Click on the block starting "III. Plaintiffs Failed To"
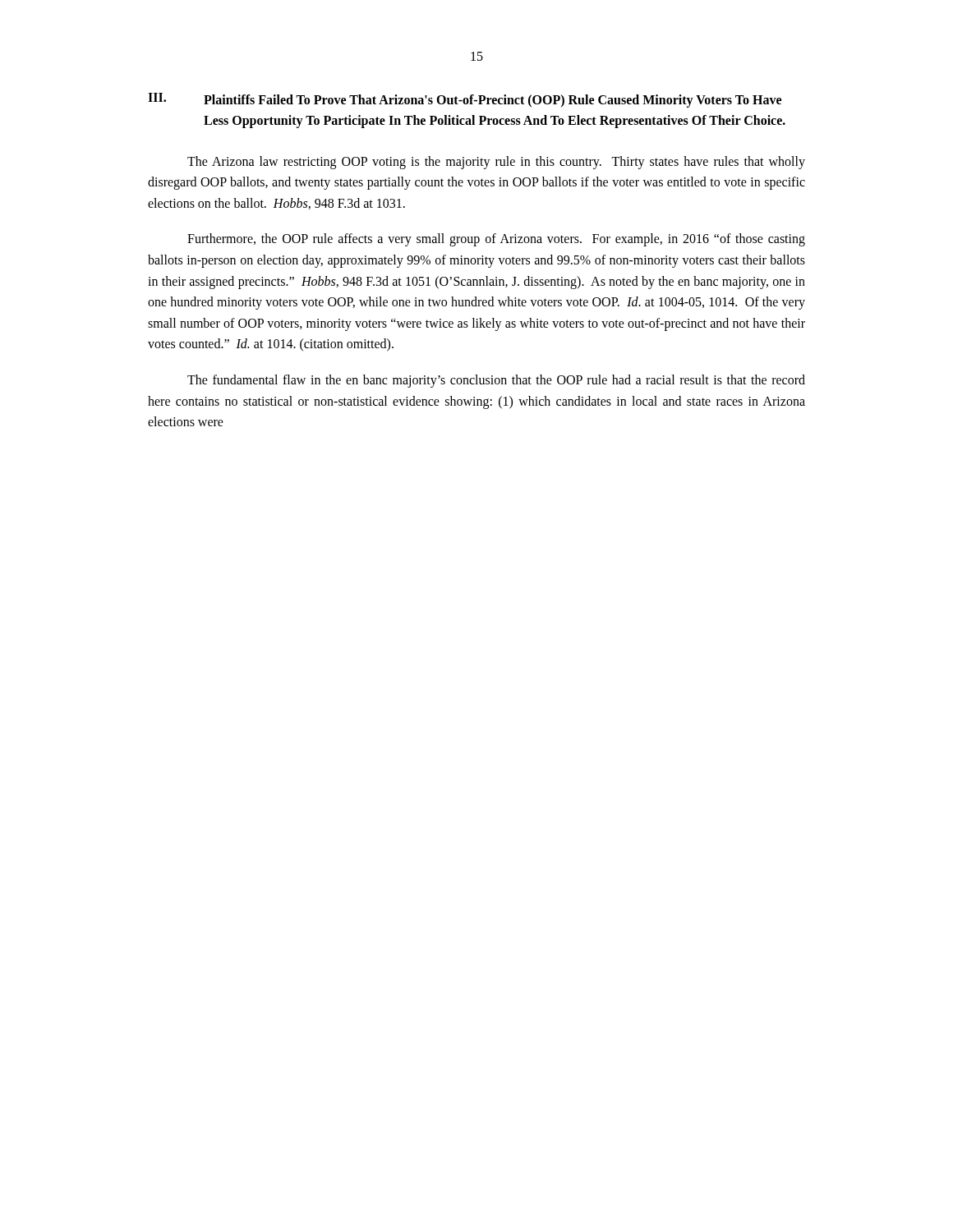Image resolution: width=953 pixels, height=1232 pixels. [x=476, y=111]
